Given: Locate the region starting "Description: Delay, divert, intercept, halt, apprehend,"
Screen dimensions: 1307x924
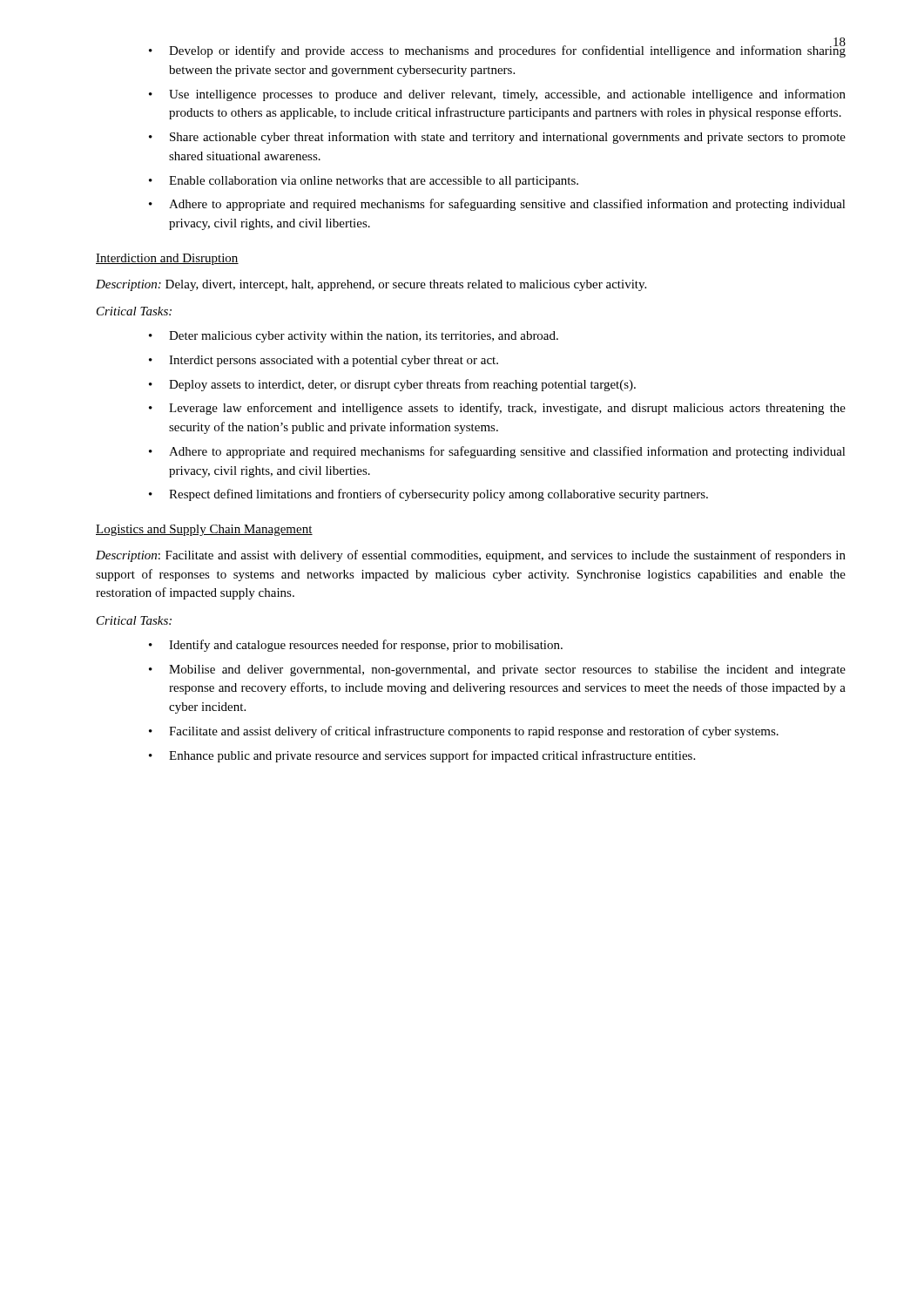Looking at the screenshot, I should 372,284.
